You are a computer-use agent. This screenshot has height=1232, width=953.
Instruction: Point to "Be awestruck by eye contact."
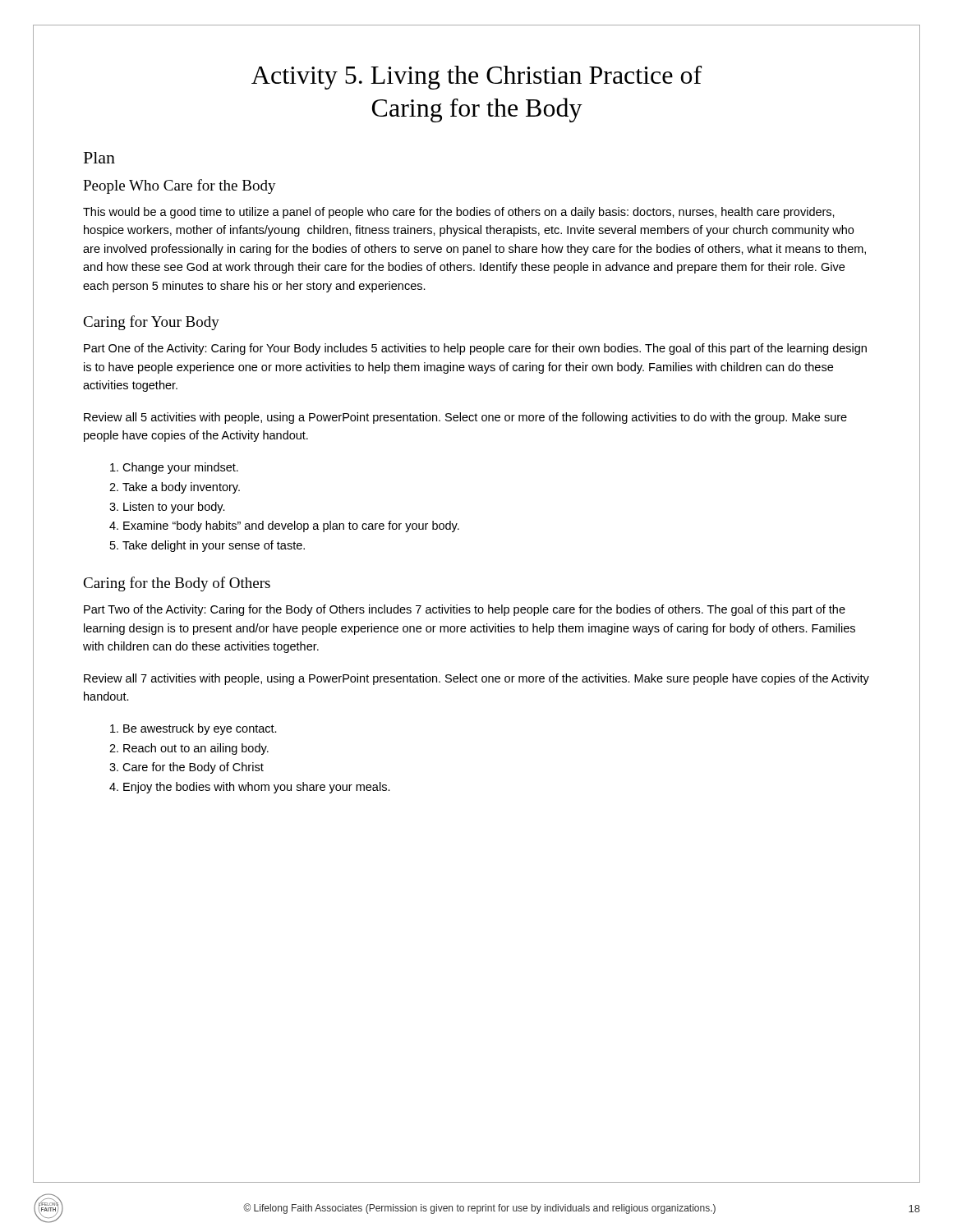coord(200,728)
